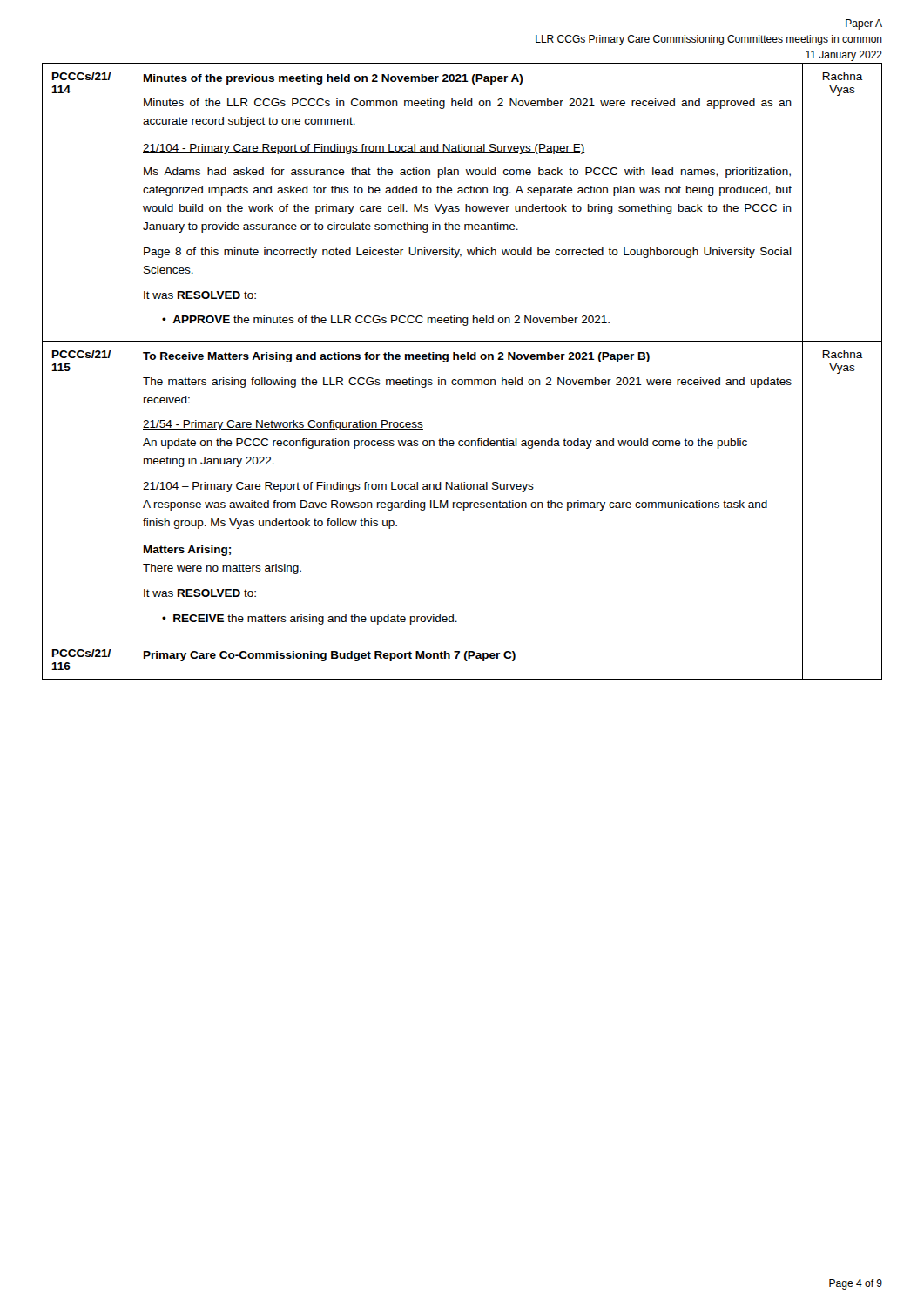Find the table that mentions "PCCCs/21/ 114"

pos(462,371)
